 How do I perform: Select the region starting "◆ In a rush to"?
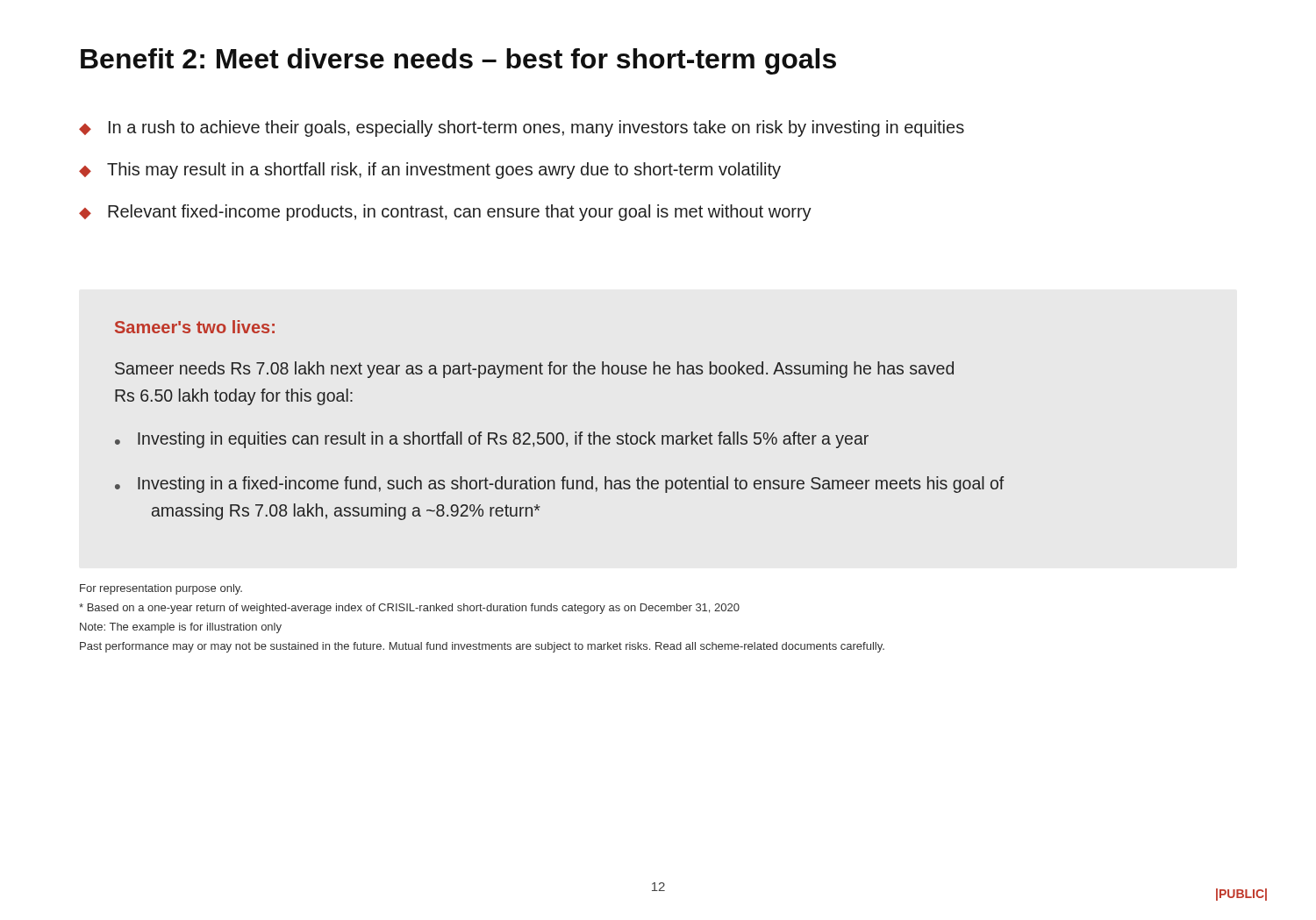click(x=522, y=127)
